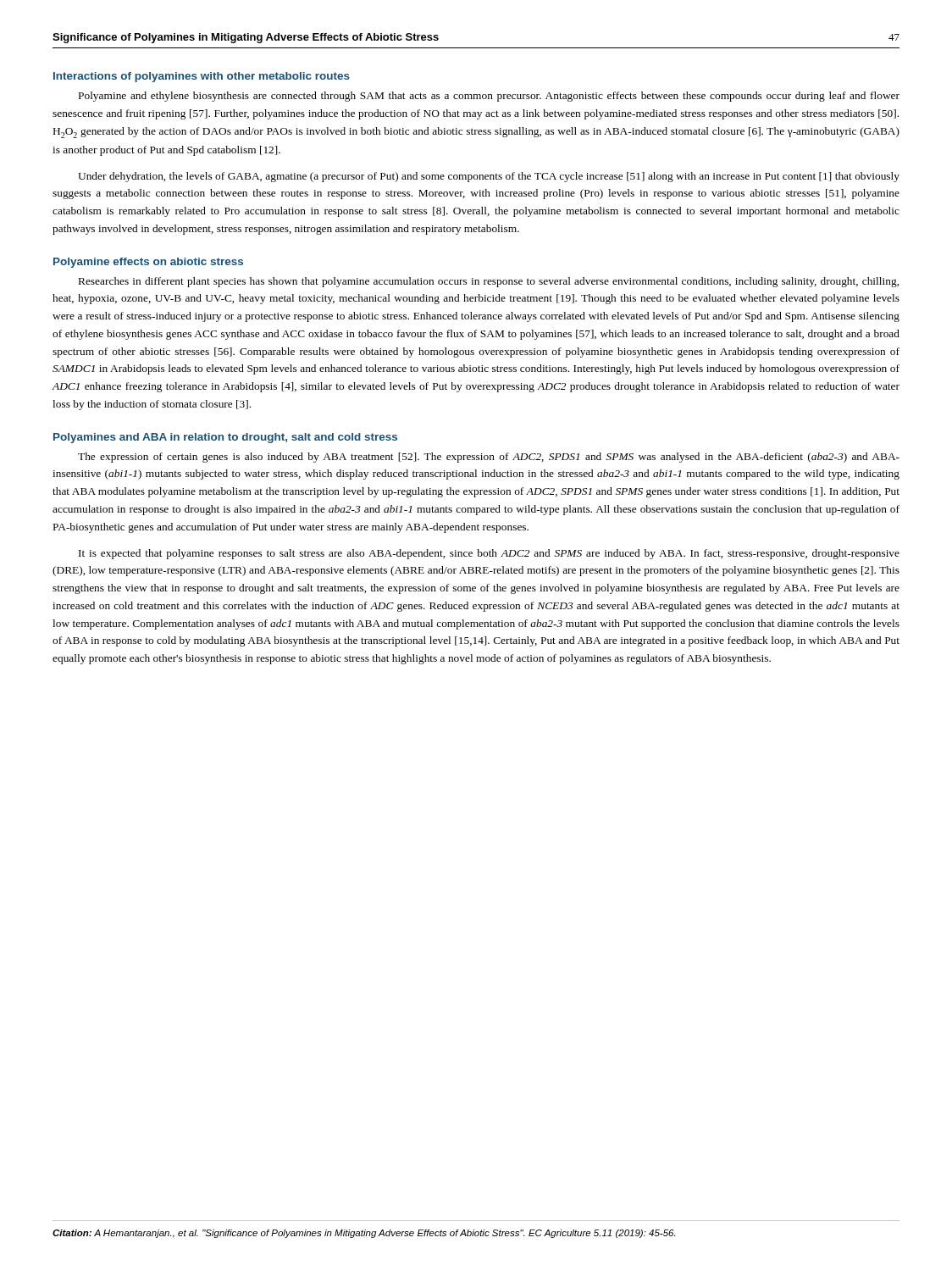Point to the text block starting "Polyamines and ABA in relation to drought, salt"
Screen dimensions: 1271x952
click(225, 437)
